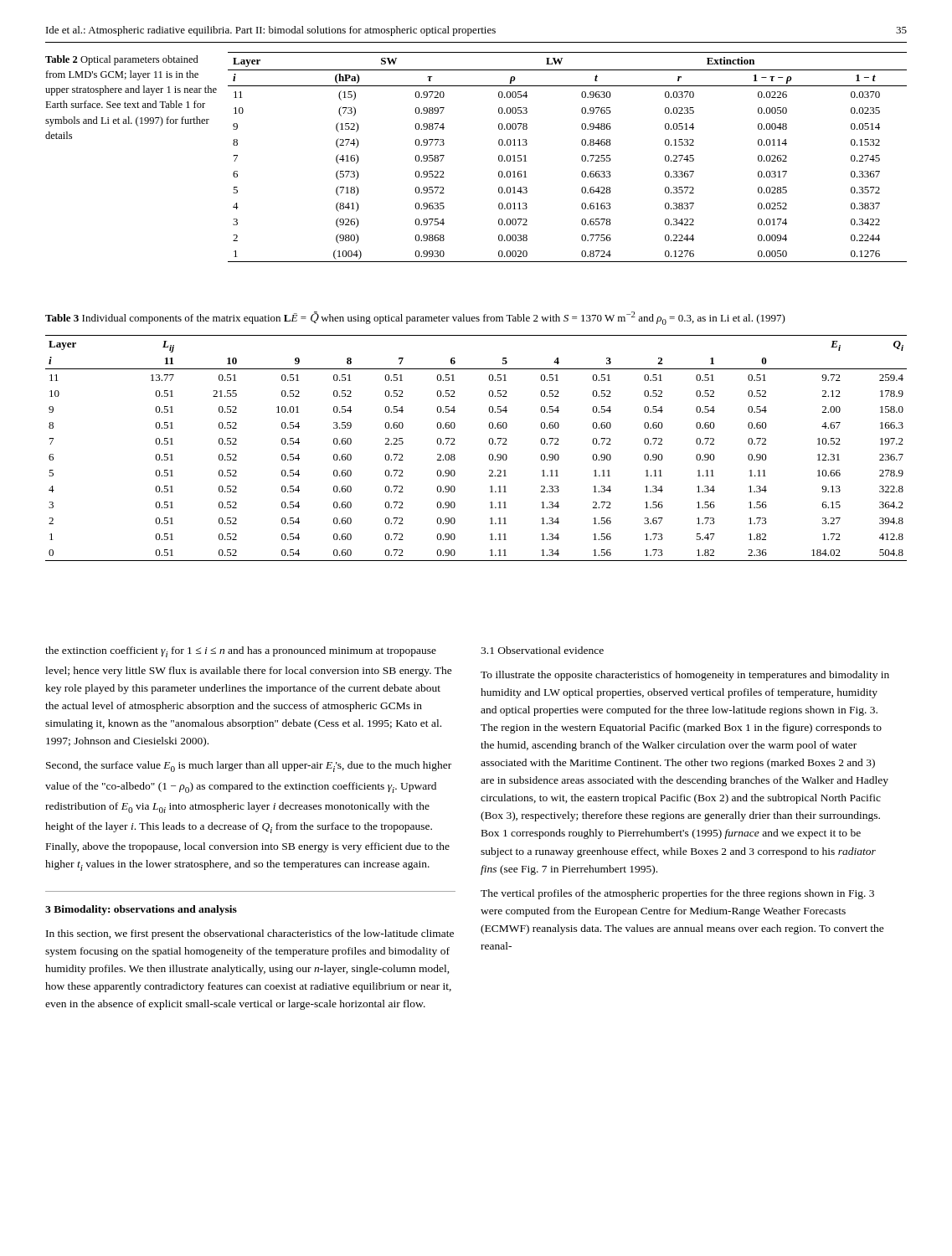
Task: Find the table that mentions "Q i"
Action: coord(476,448)
